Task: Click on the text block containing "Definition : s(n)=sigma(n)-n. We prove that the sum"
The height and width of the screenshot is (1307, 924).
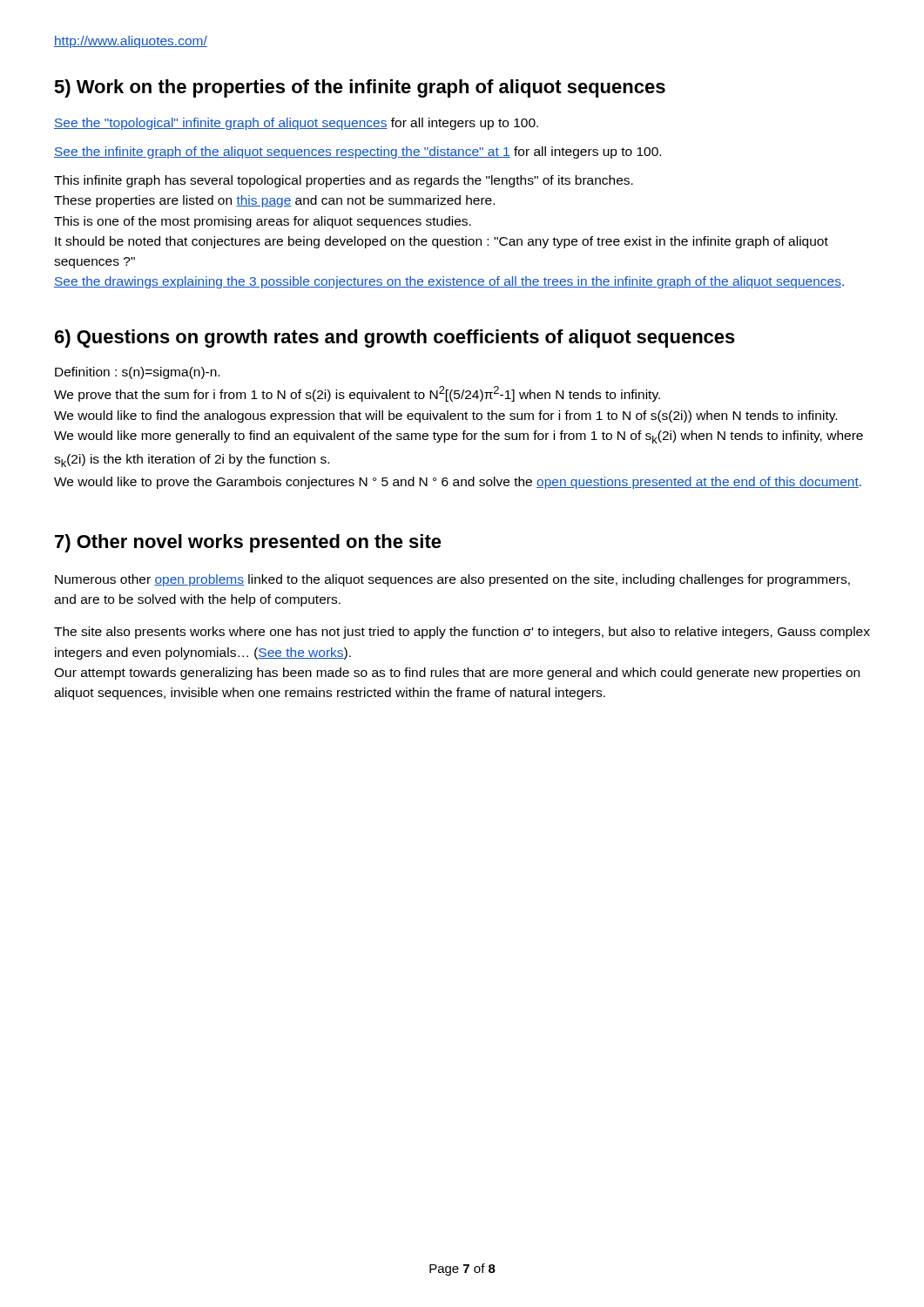Action: pyautogui.click(x=459, y=427)
